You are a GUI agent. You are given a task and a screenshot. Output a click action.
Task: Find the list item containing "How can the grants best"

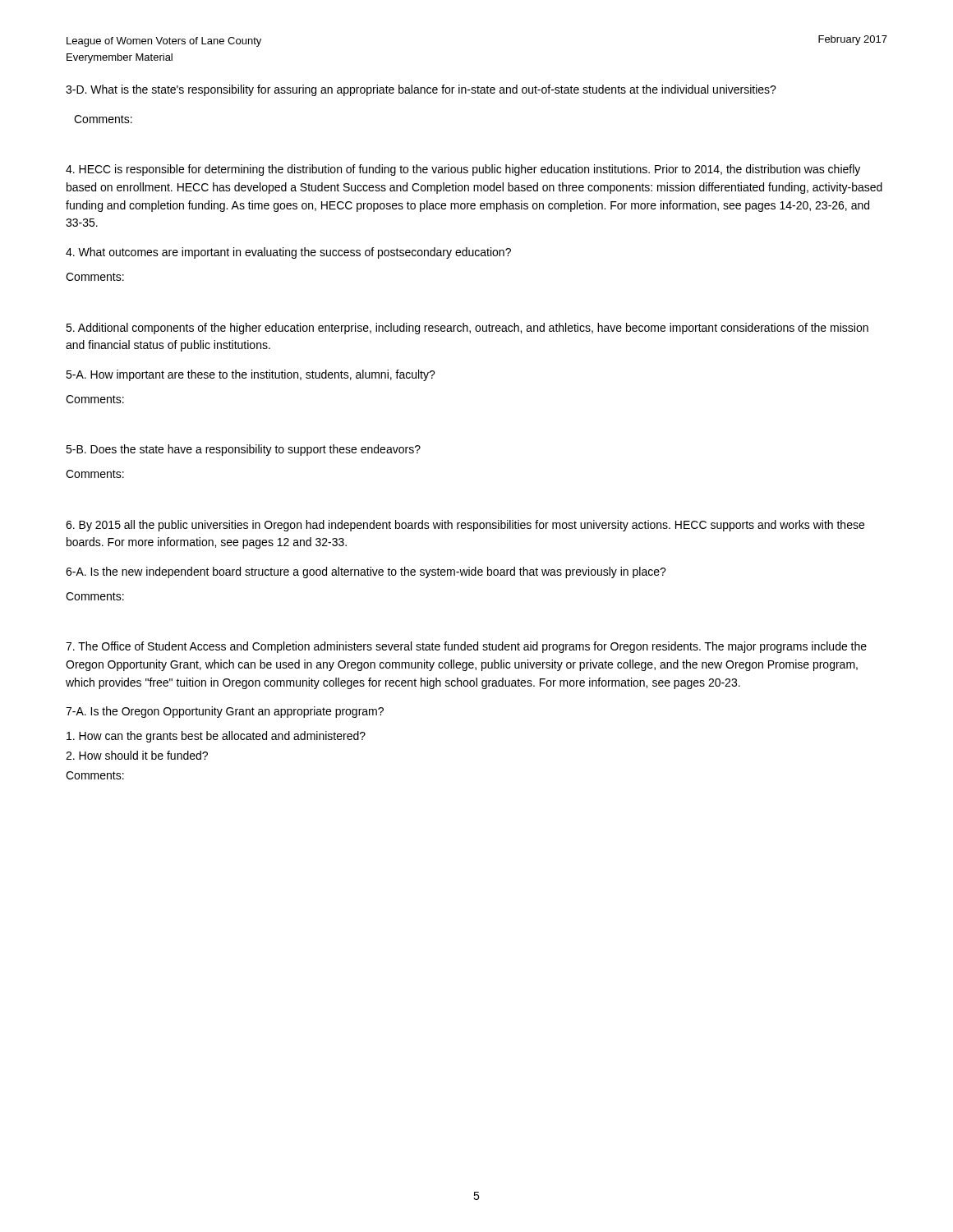click(x=216, y=736)
